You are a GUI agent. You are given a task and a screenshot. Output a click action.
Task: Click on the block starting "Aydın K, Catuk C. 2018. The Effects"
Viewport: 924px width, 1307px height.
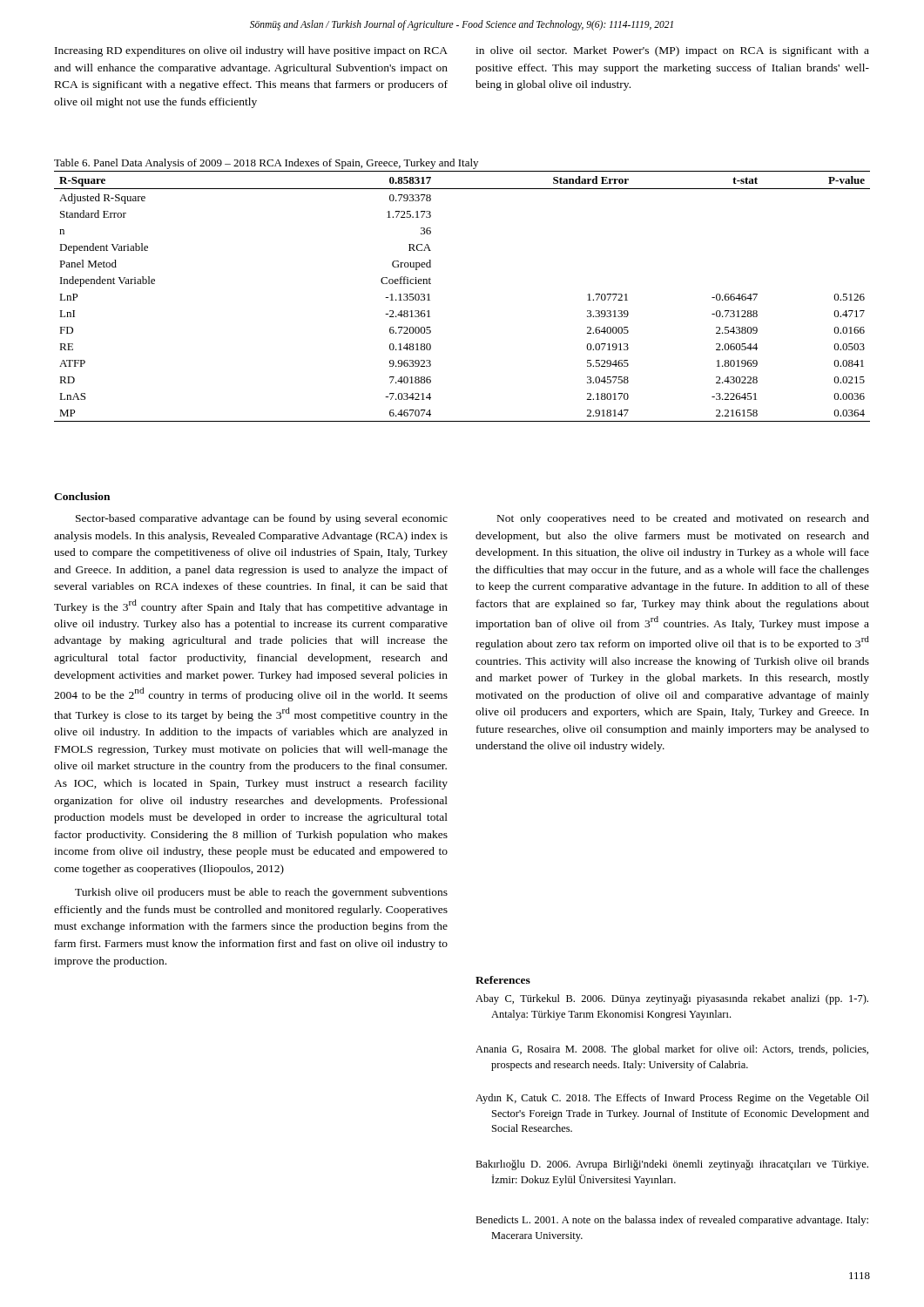tap(672, 1114)
